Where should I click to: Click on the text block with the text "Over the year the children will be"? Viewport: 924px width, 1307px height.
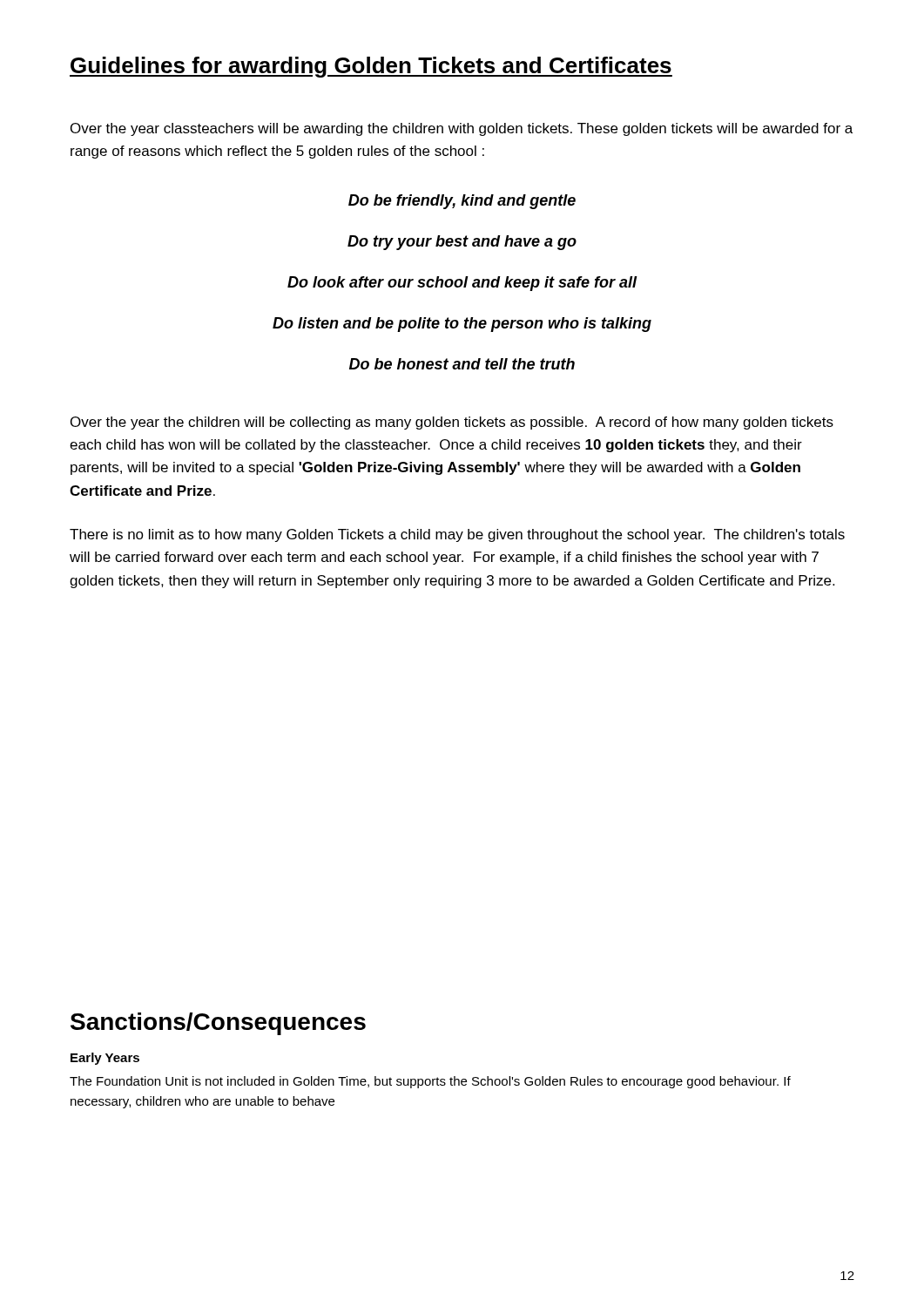(x=452, y=456)
